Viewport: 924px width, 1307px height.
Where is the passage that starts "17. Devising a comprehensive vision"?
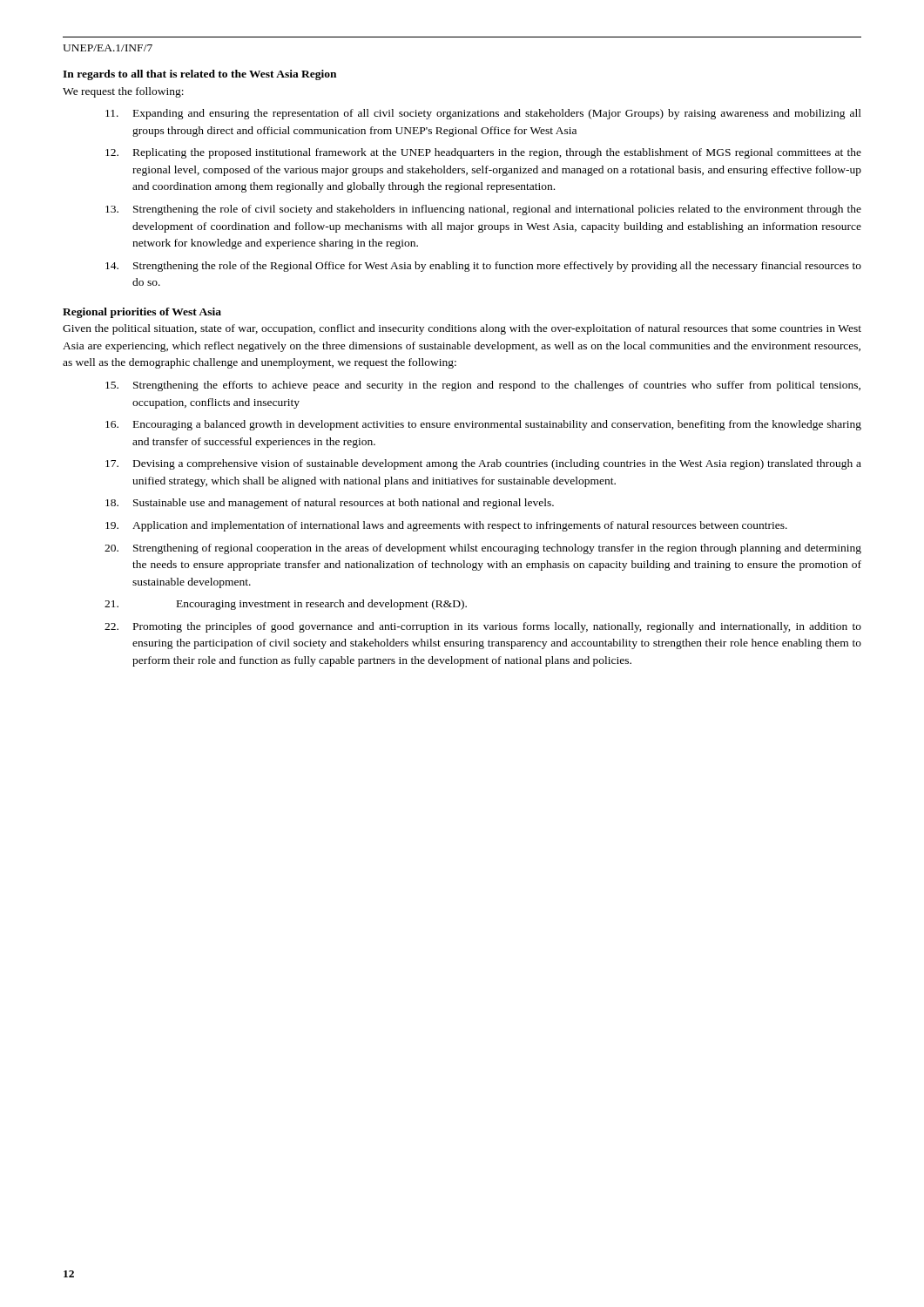[462, 472]
